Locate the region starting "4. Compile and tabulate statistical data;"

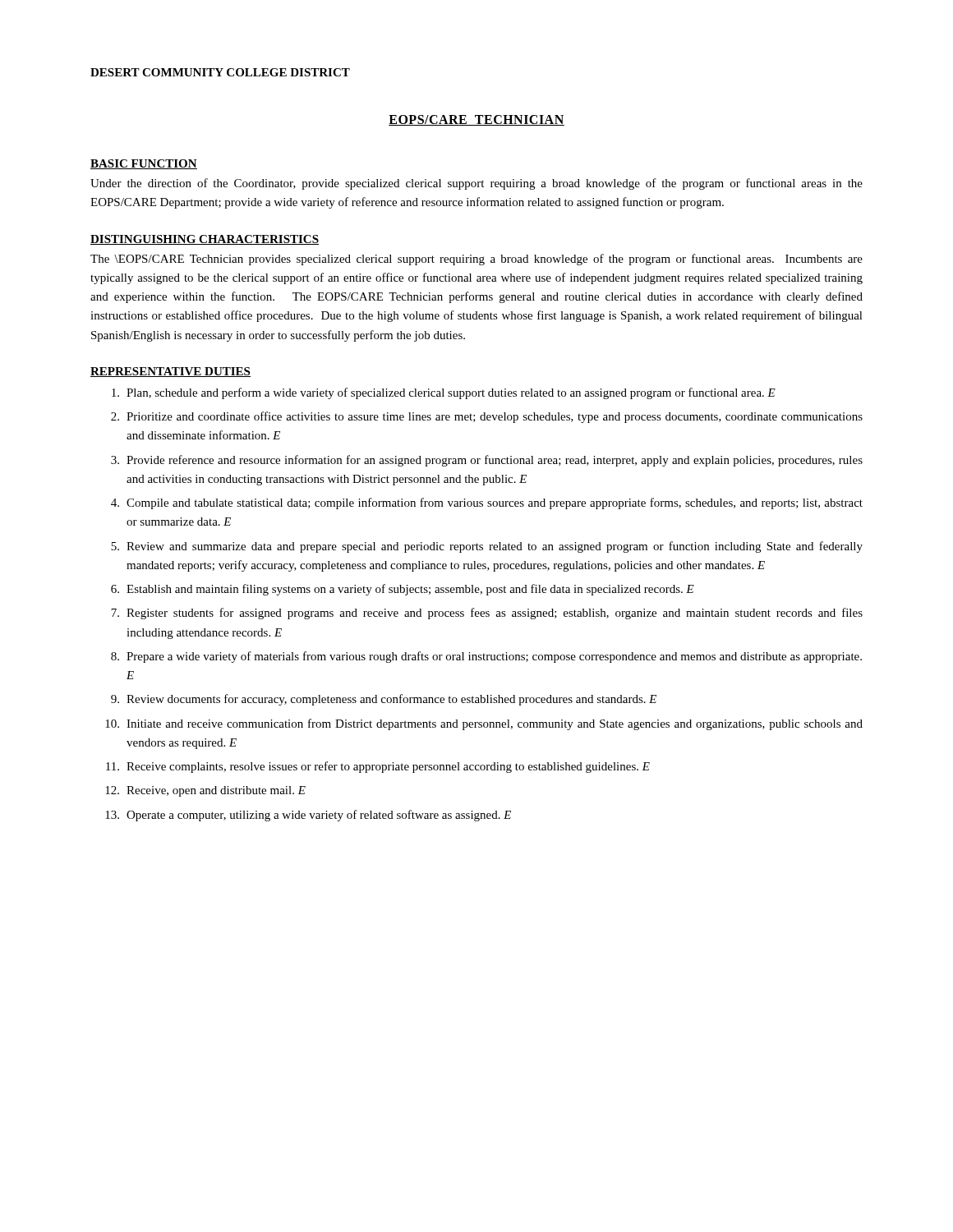(x=476, y=513)
